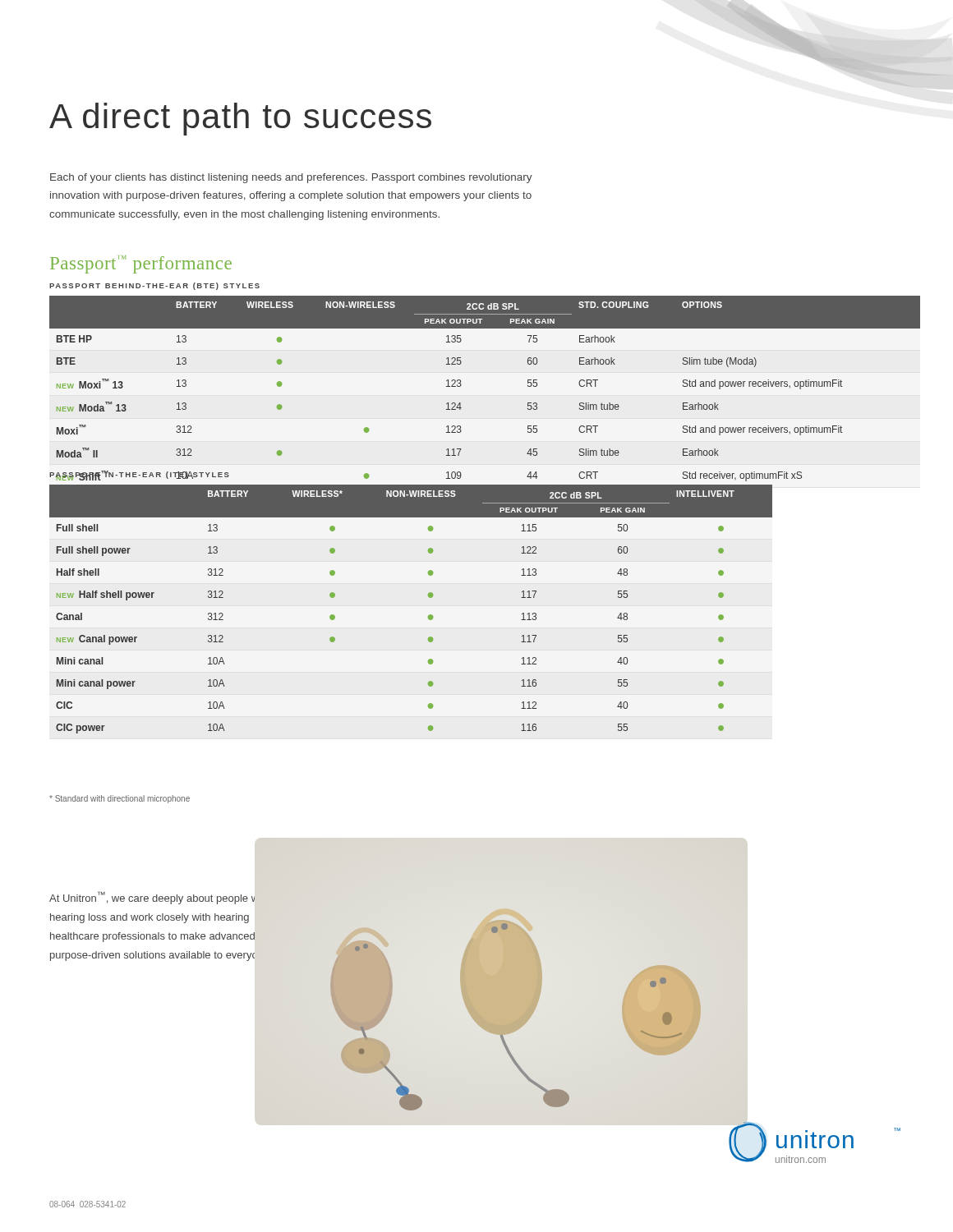This screenshot has height=1232, width=953.
Task: Where does it say "Passport™ performance"?
Action: (141, 263)
